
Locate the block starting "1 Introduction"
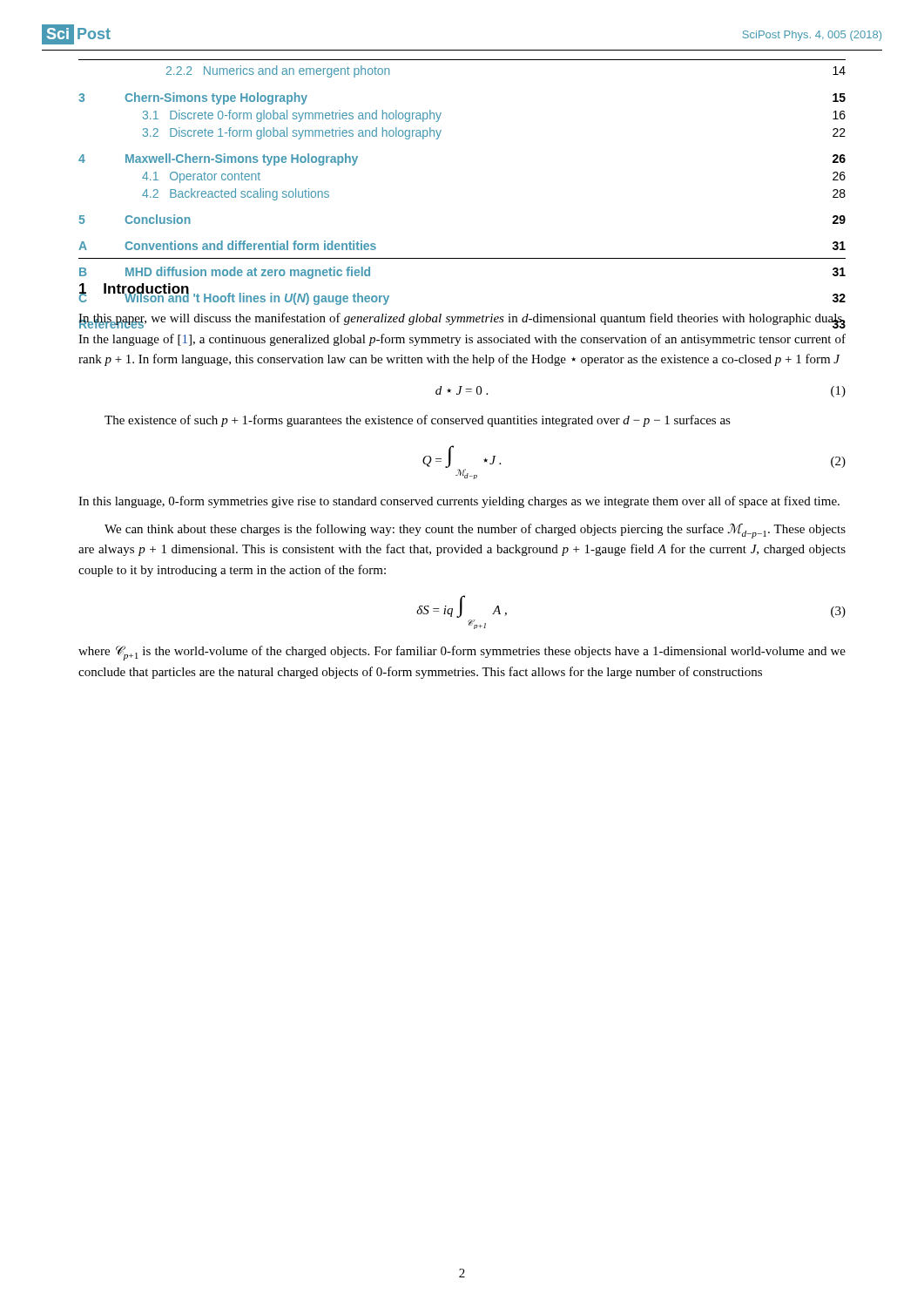click(134, 289)
